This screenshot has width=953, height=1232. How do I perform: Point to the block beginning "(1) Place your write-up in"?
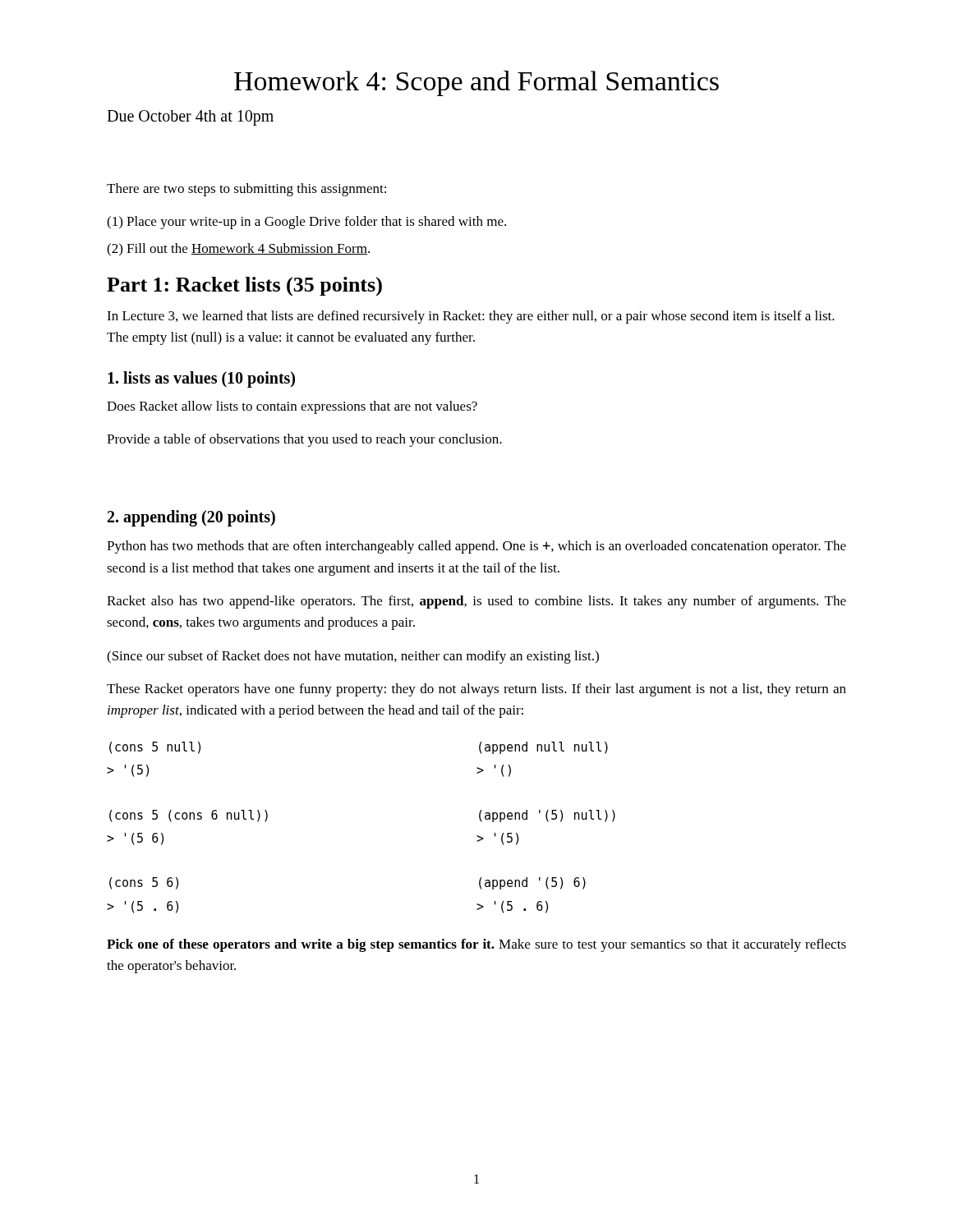pyautogui.click(x=476, y=222)
